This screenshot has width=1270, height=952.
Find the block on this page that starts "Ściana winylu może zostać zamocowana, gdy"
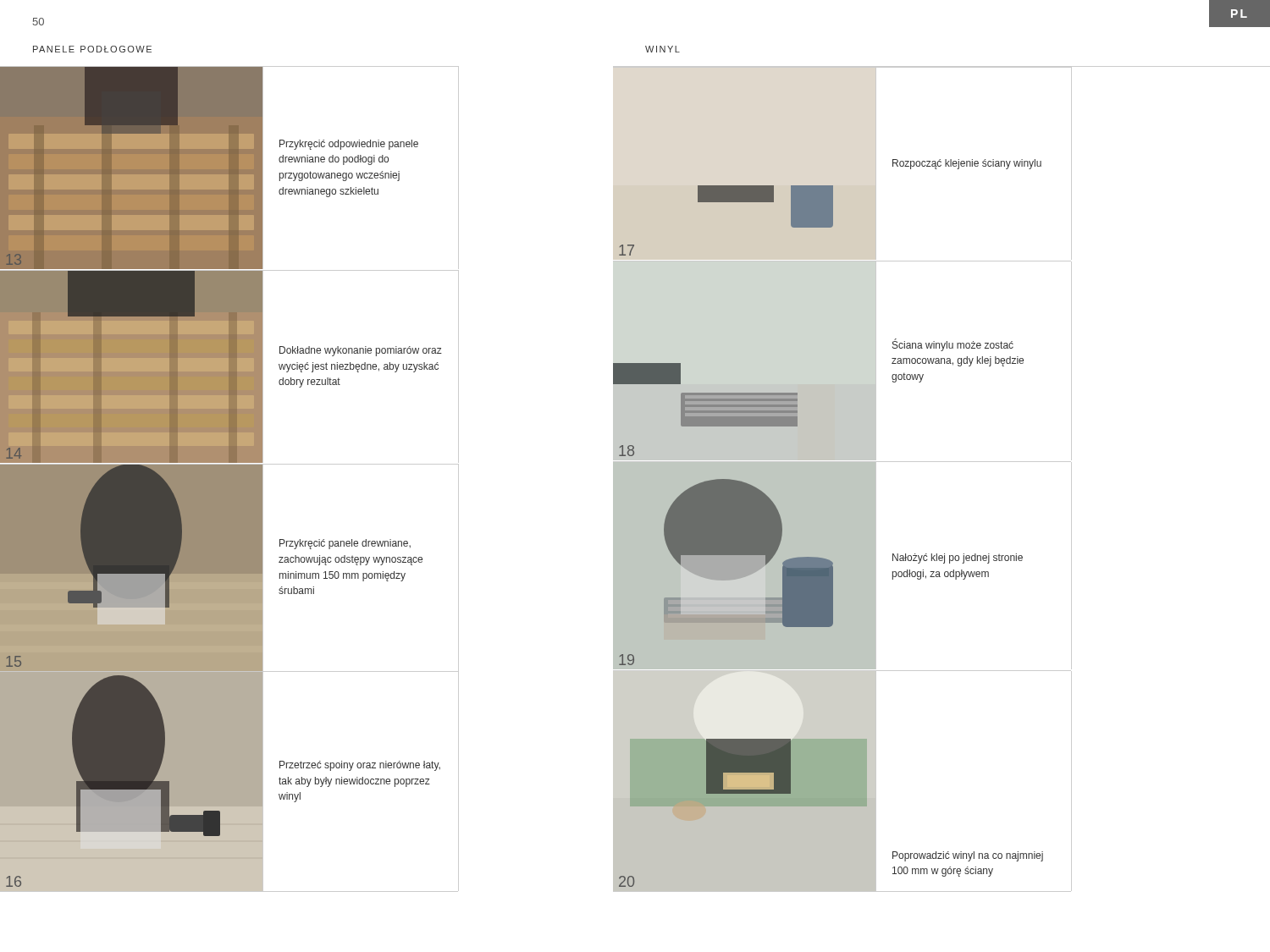tap(958, 361)
